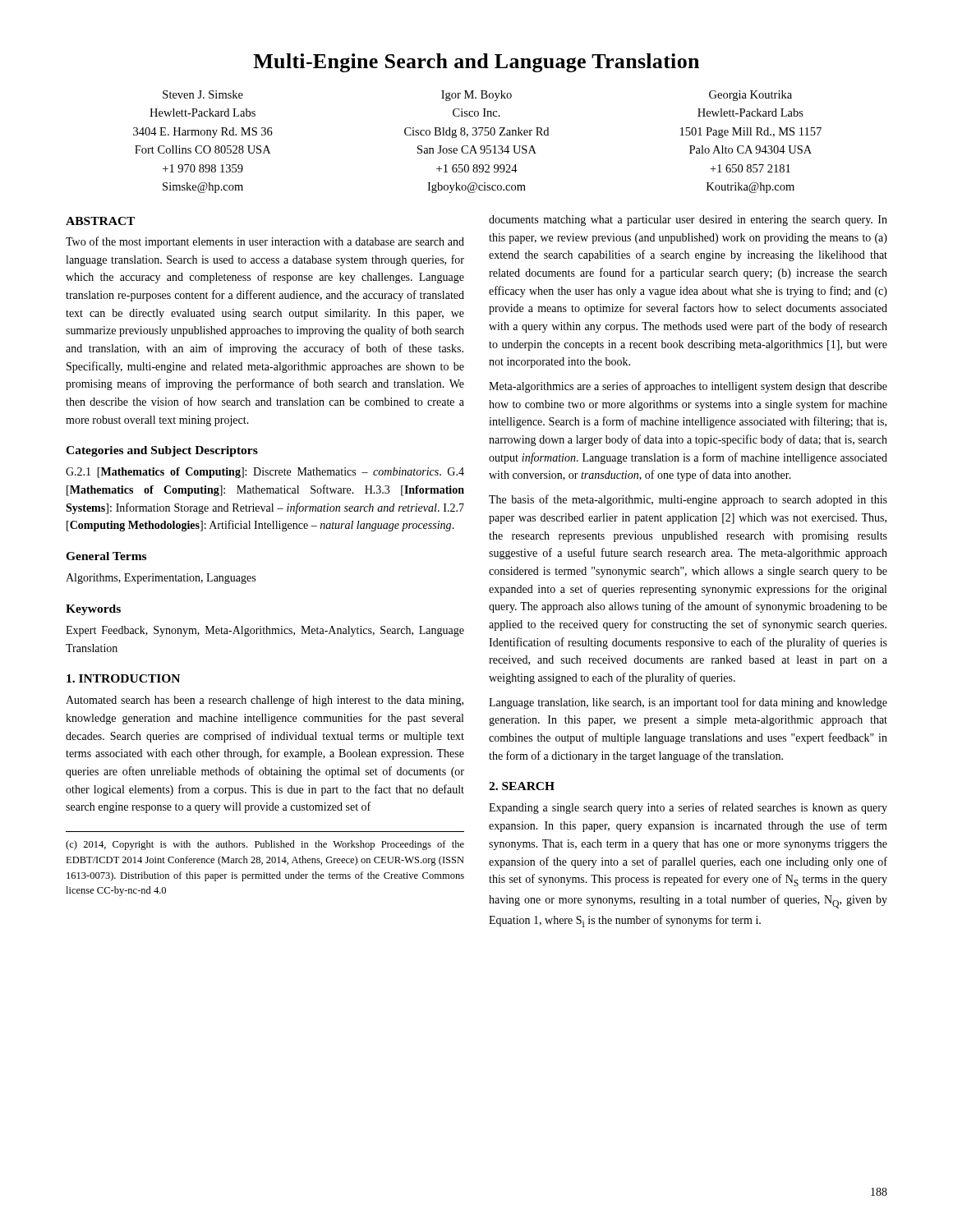Screen dimensions: 1232x953
Task: Navigate to the text block starting "Multi-Engine Search and Language"
Action: [x=476, y=123]
